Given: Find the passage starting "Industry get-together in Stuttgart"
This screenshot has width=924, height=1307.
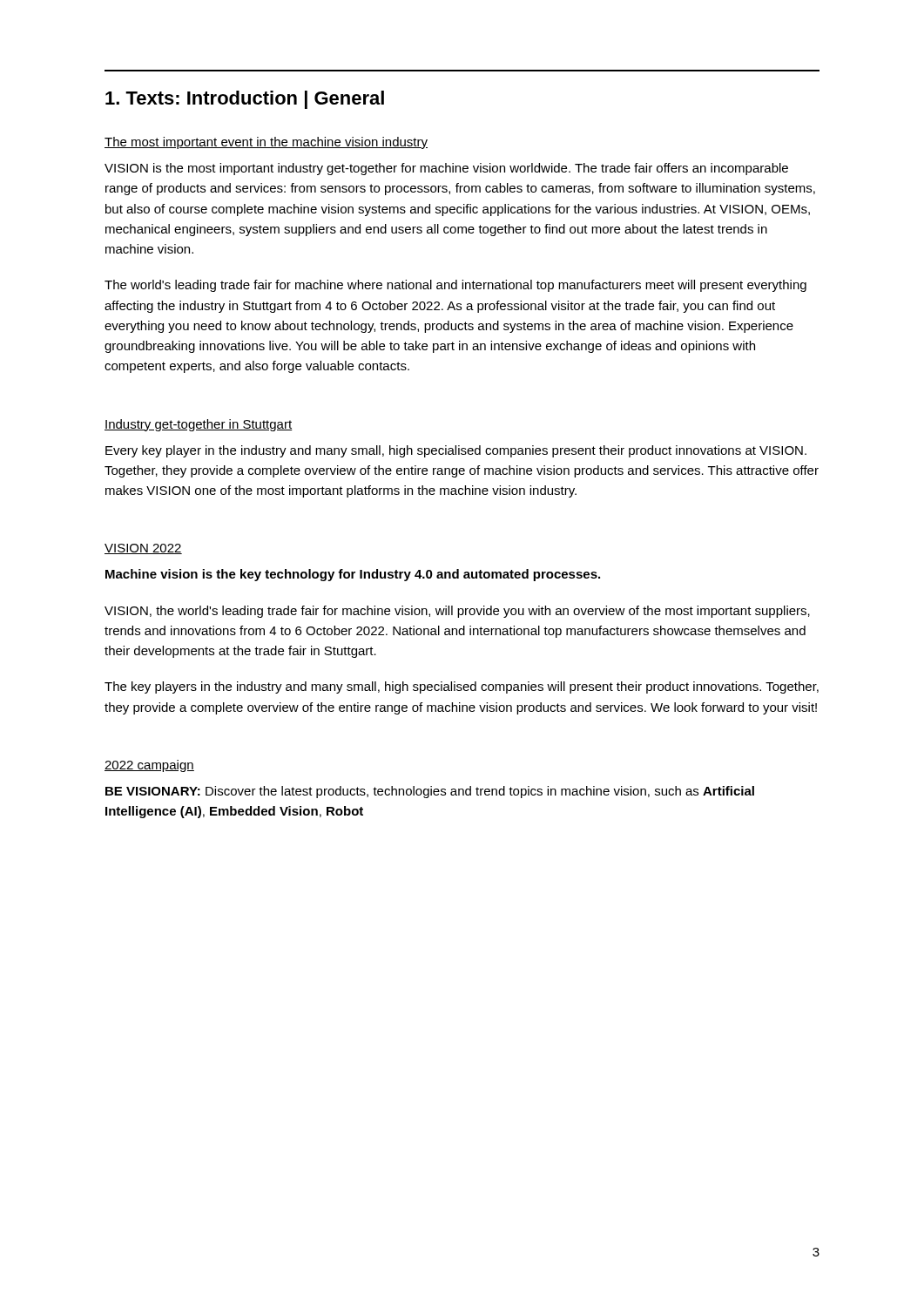Looking at the screenshot, I should (x=198, y=423).
